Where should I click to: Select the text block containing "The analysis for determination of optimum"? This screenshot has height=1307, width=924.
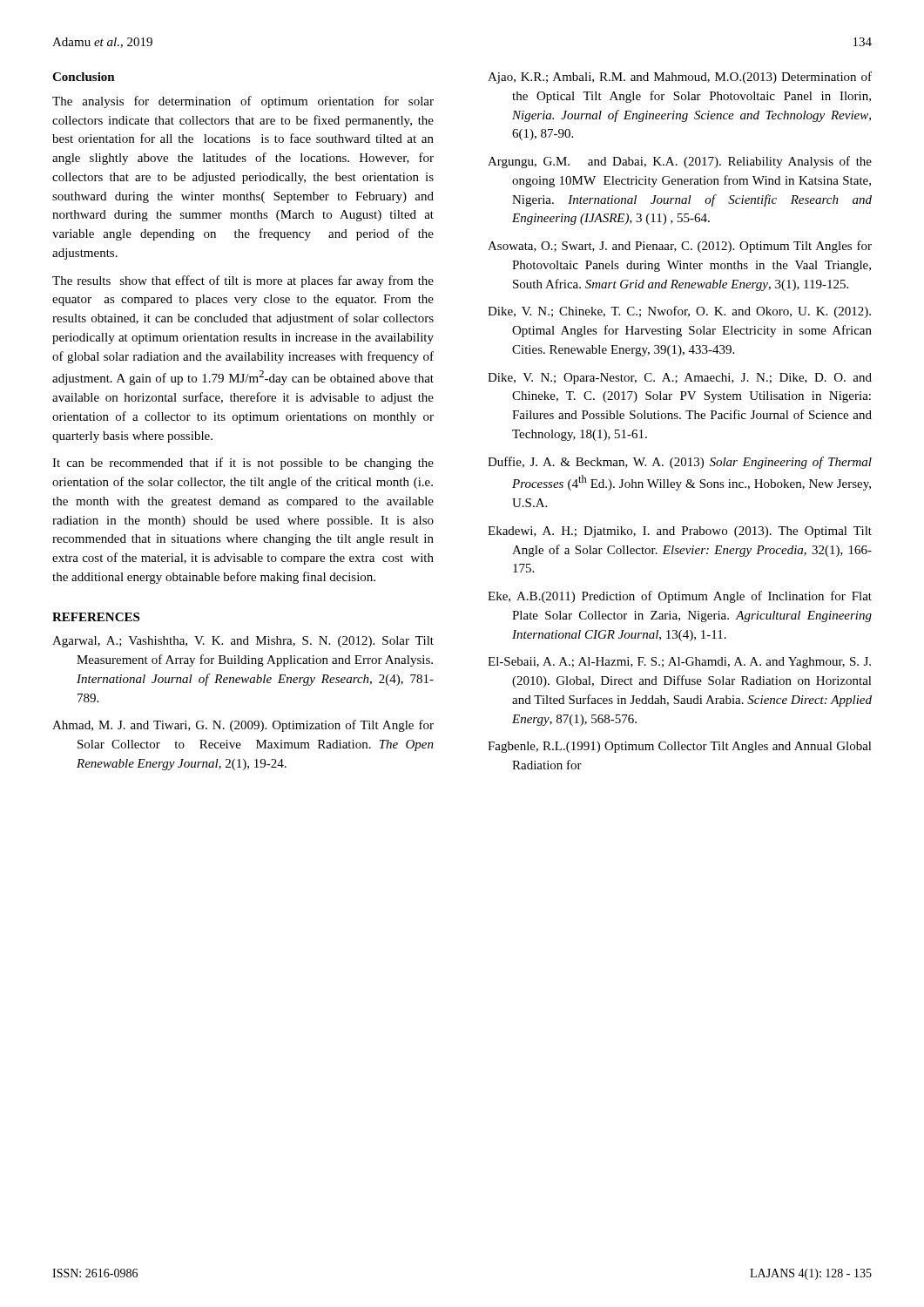[x=243, y=177]
